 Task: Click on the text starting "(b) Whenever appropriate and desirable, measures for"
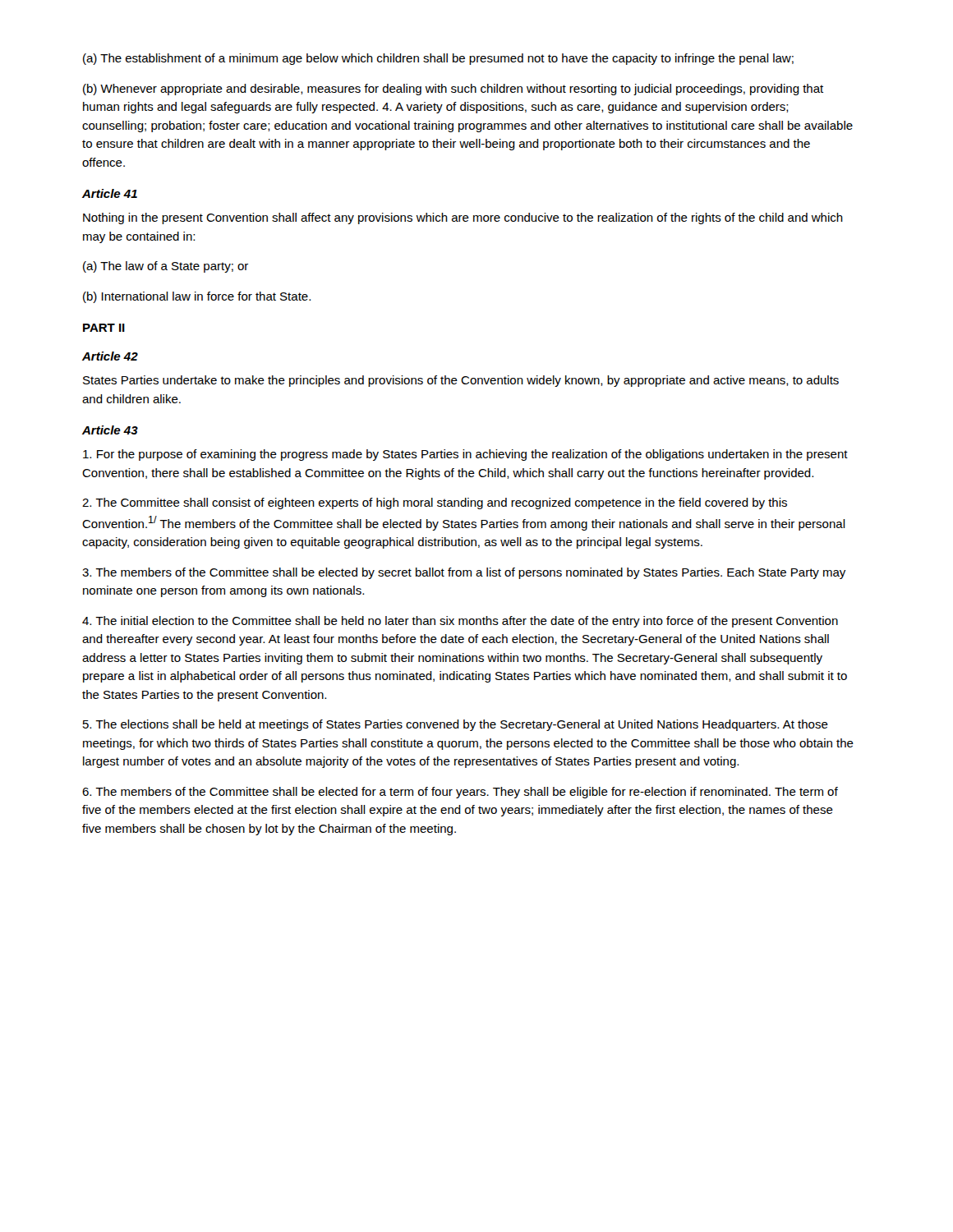pos(468,125)
